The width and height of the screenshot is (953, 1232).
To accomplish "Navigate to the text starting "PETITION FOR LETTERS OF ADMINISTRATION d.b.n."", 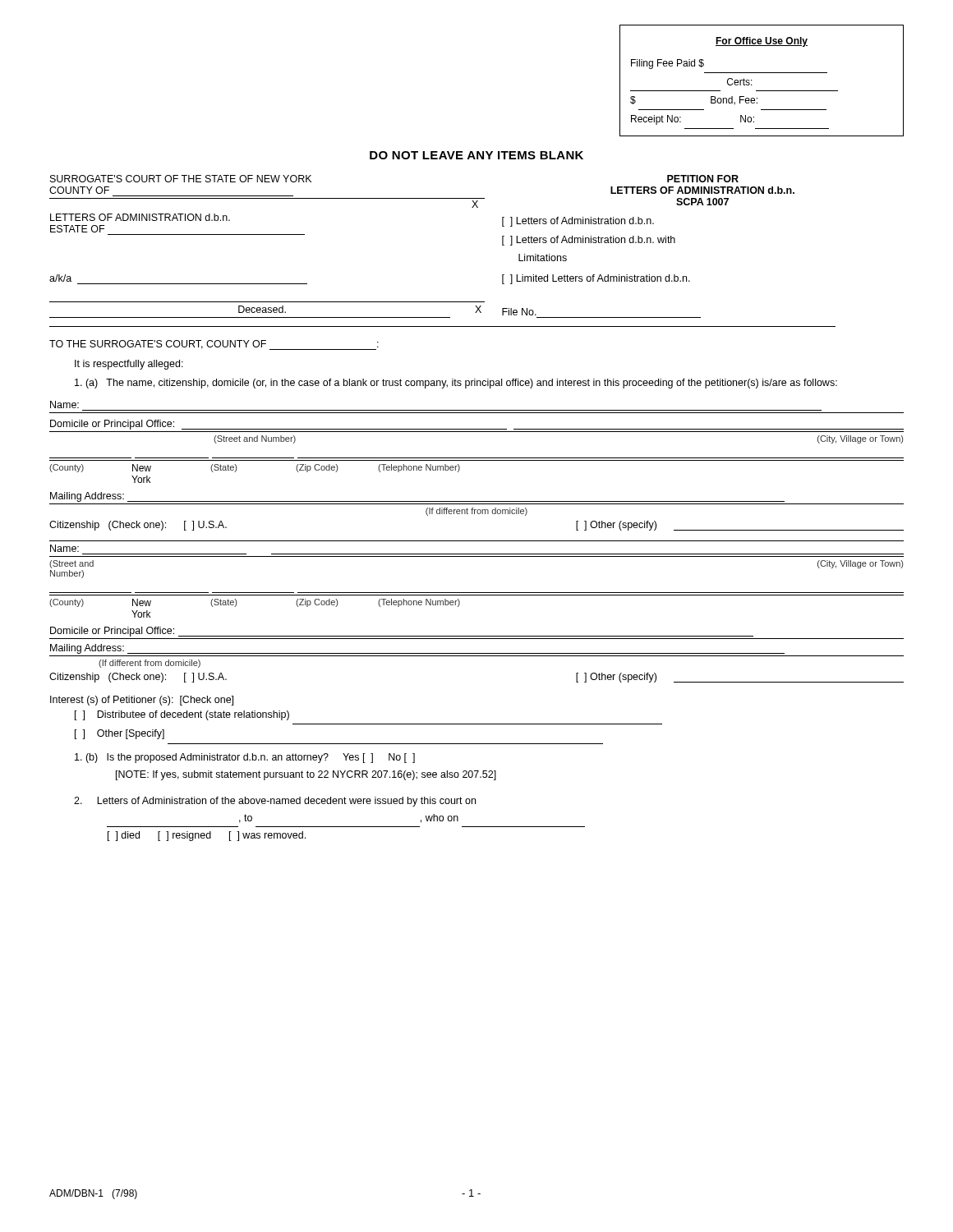I will pyautogui.click(x=703, y=191).
